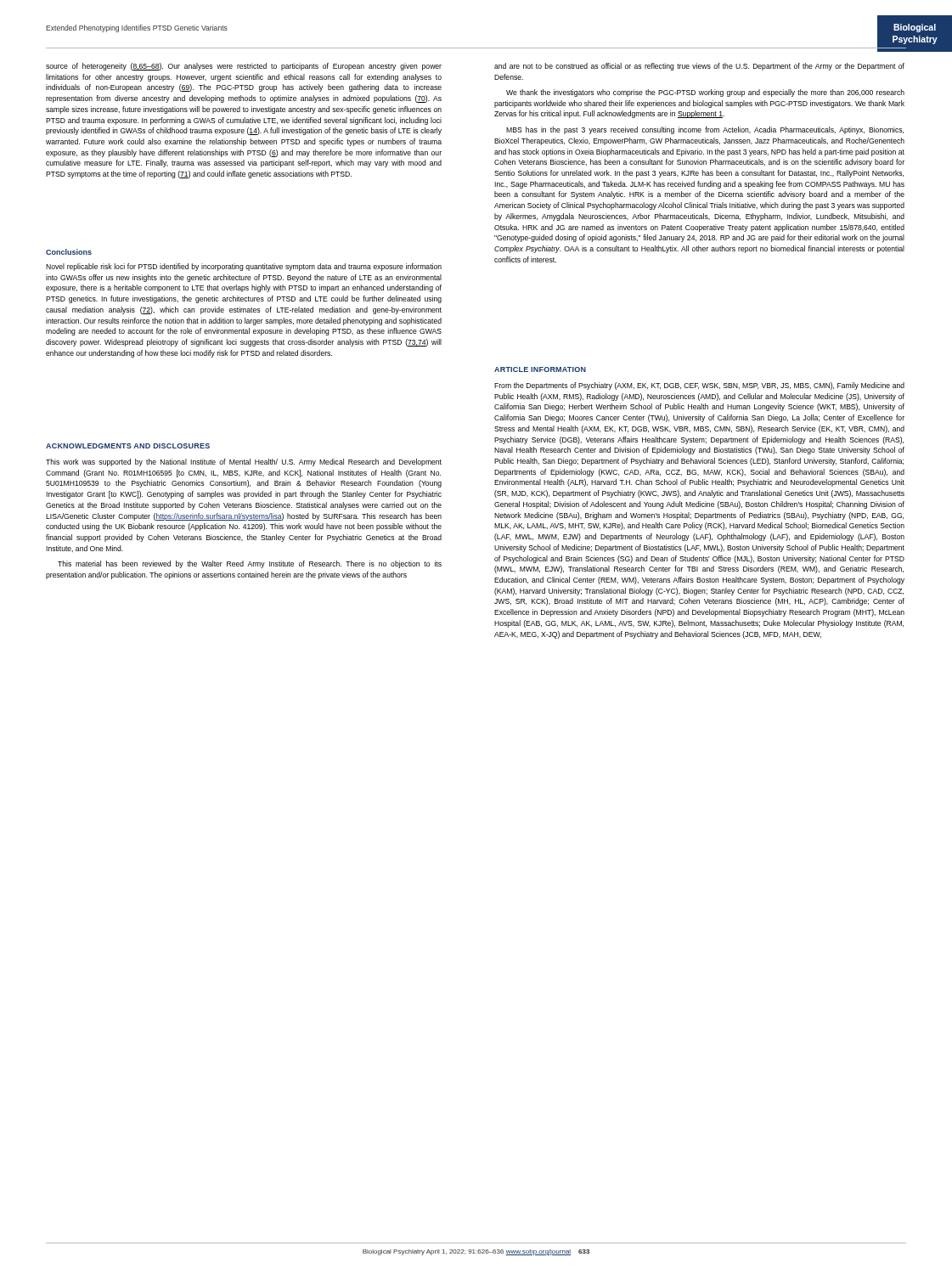Find the text block starting "source of heterogeneity (8,65–68). Our analyses were restricted"
Image resolution: width=952 pixels, height=1274 pixels.
click(244, 120)
